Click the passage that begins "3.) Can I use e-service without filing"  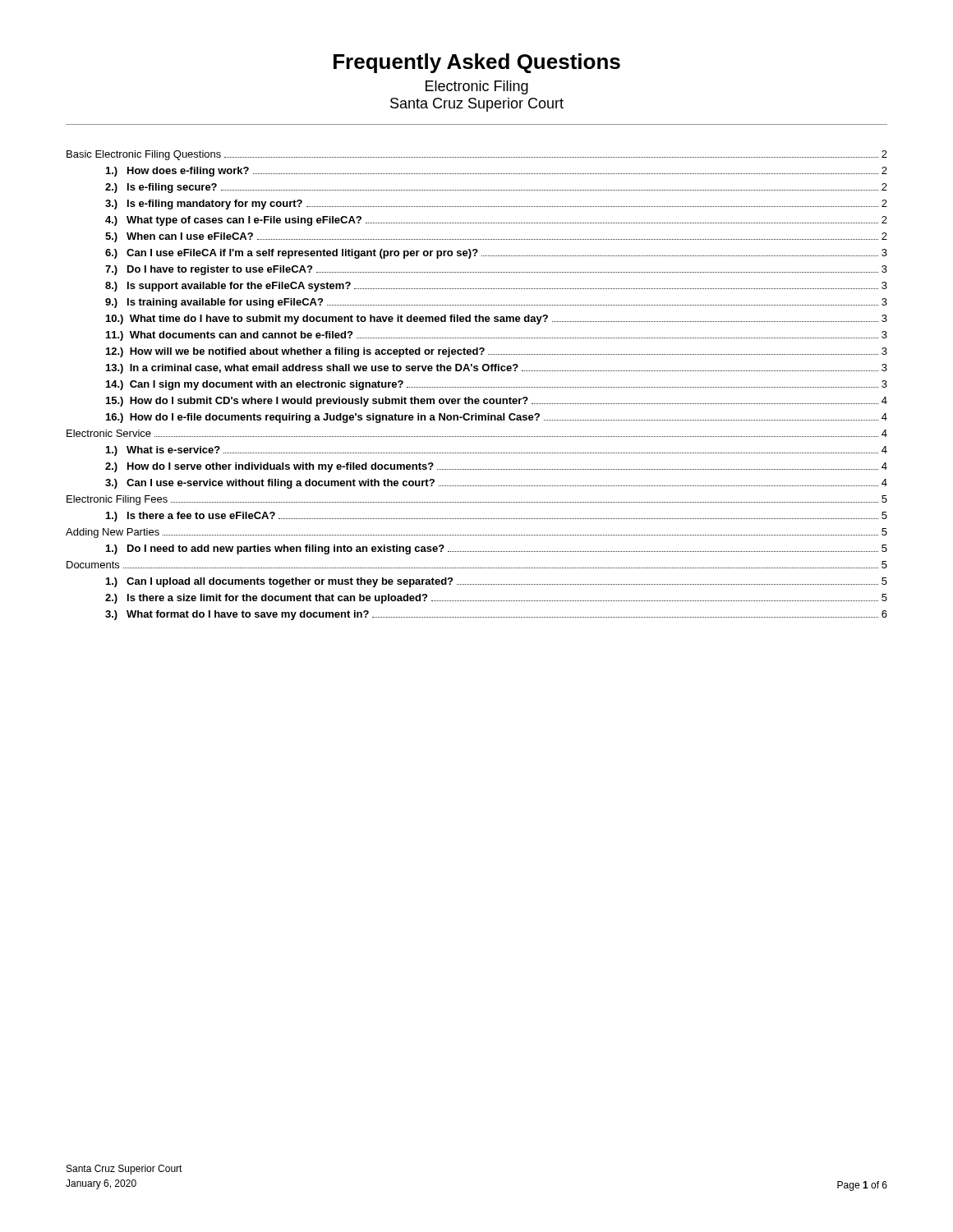point(496,483)
